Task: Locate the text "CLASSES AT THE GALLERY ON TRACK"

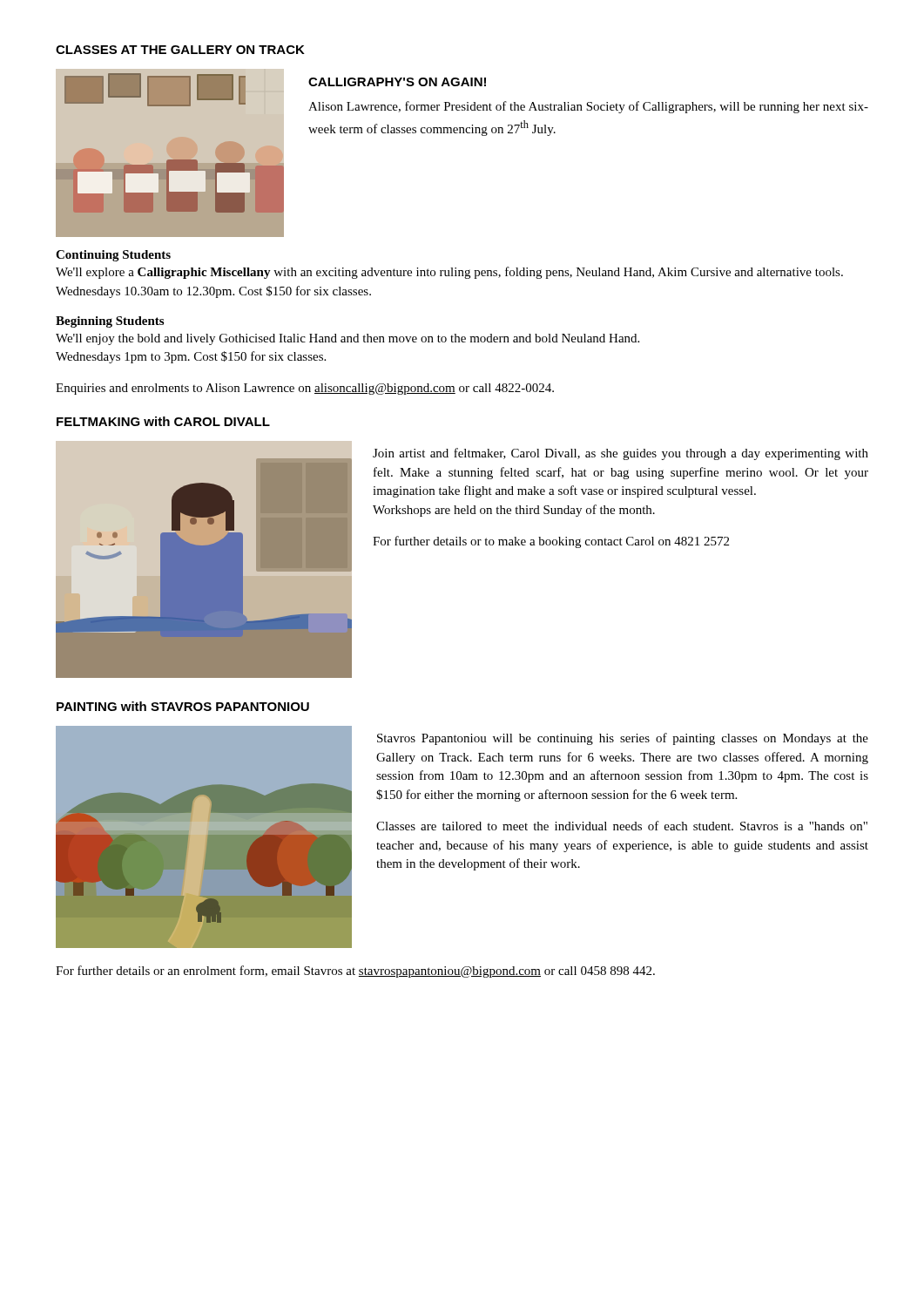Action: click(x=180, y=49)
